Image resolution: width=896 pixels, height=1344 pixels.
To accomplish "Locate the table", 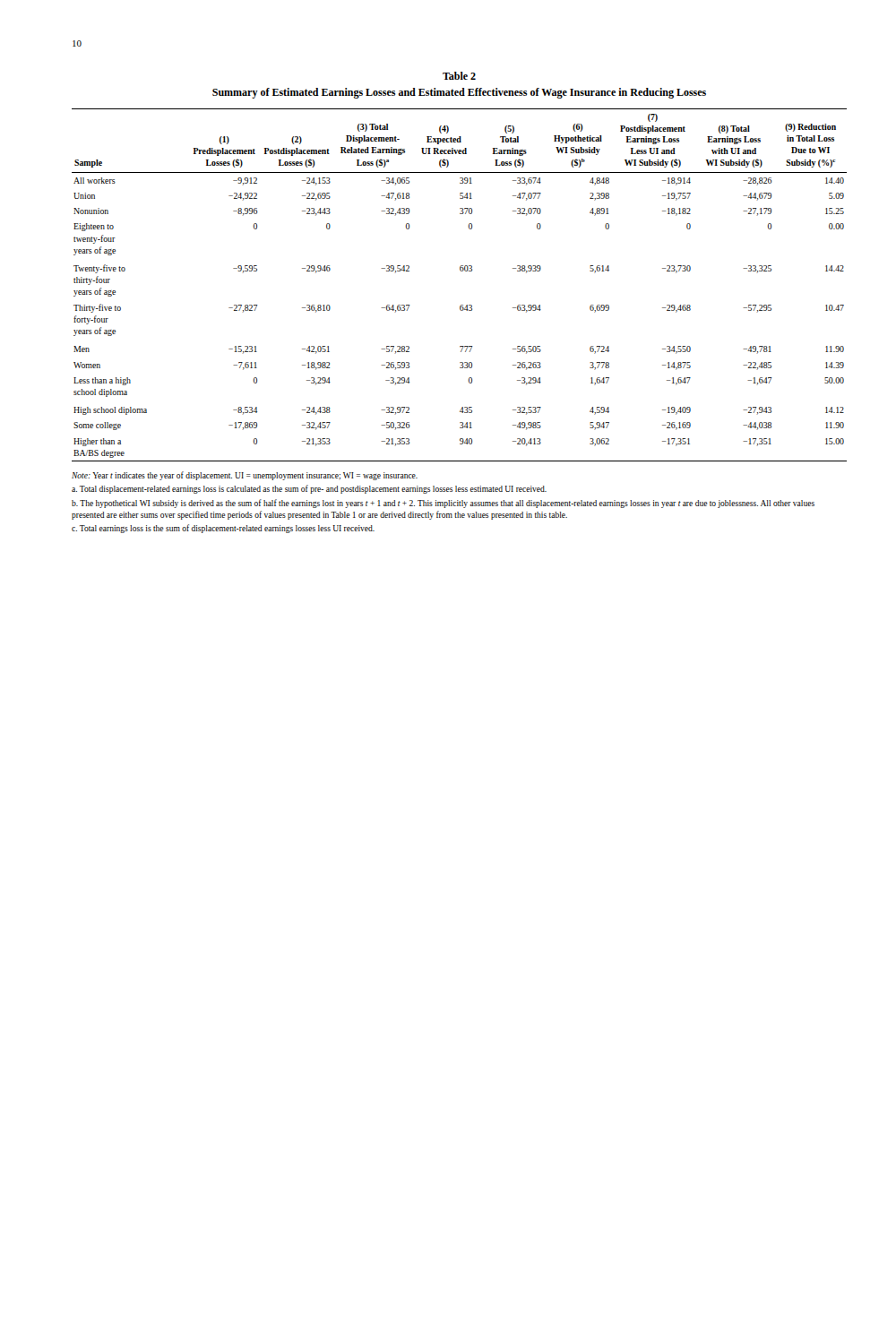I will click(459, 285).
